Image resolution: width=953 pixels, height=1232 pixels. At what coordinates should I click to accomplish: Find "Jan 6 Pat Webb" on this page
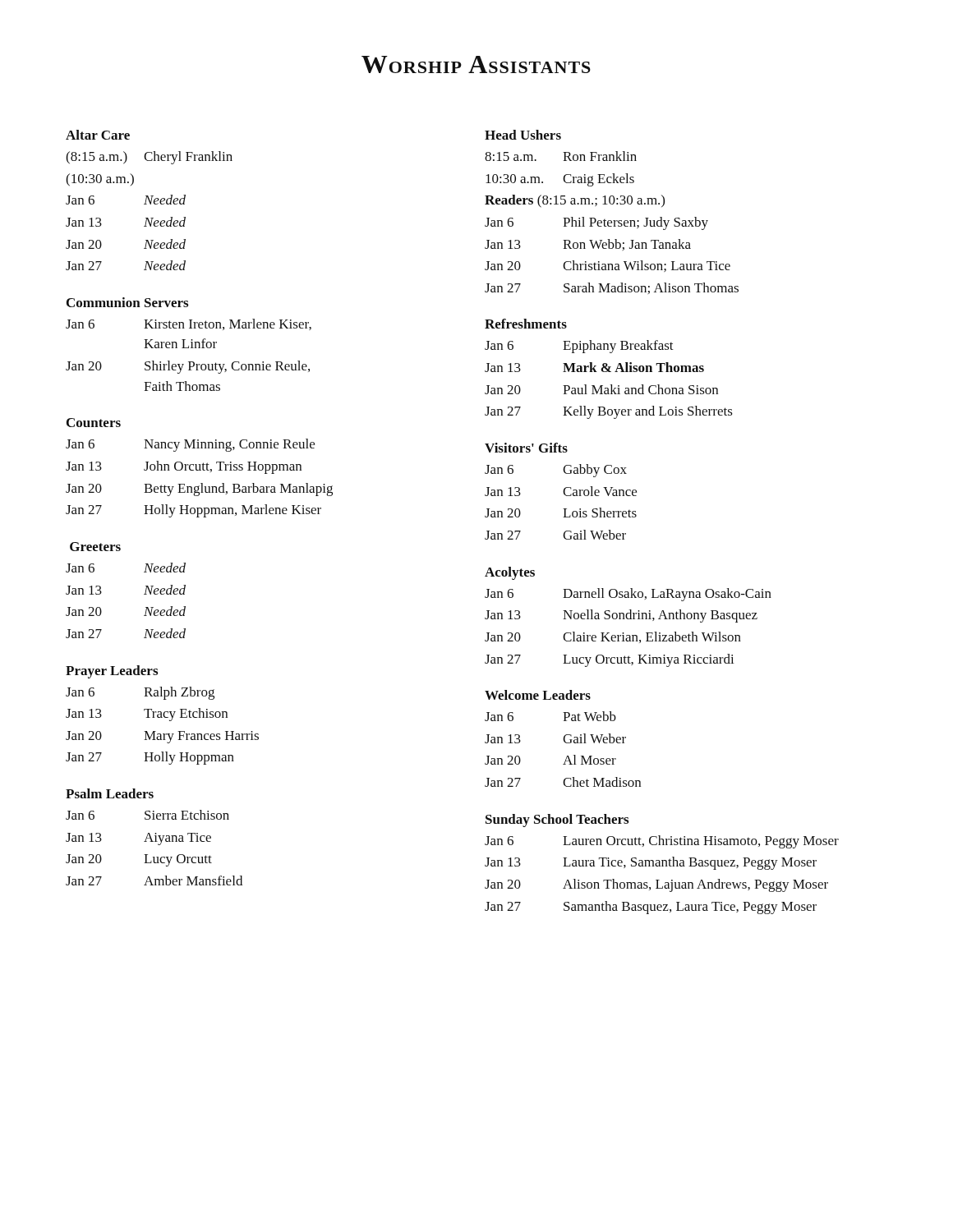point(501,716)
